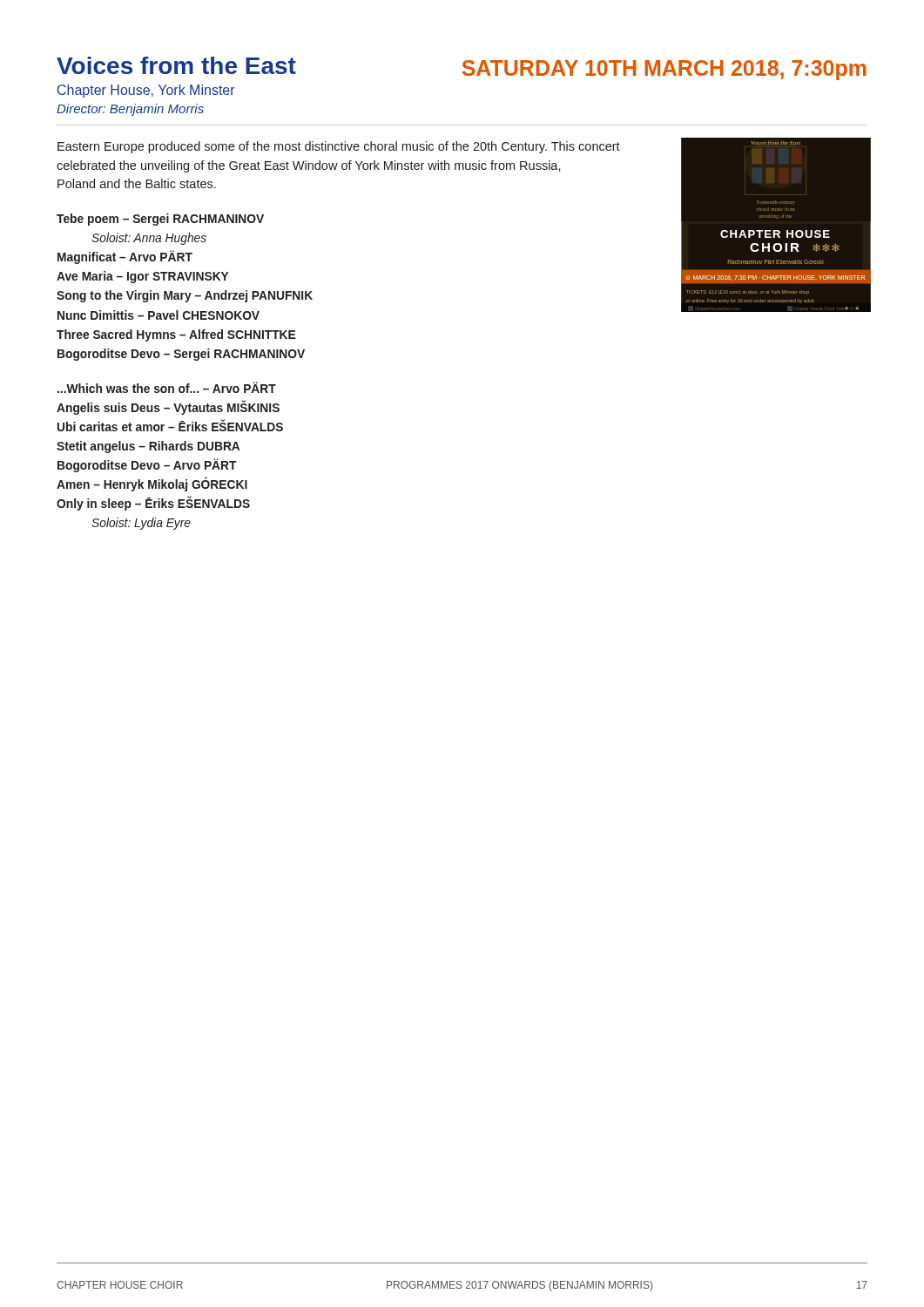Navigate to the element starting "Song to the Virgin Mary –"
The image size is (924, 1307).
[x=185, y=296]
